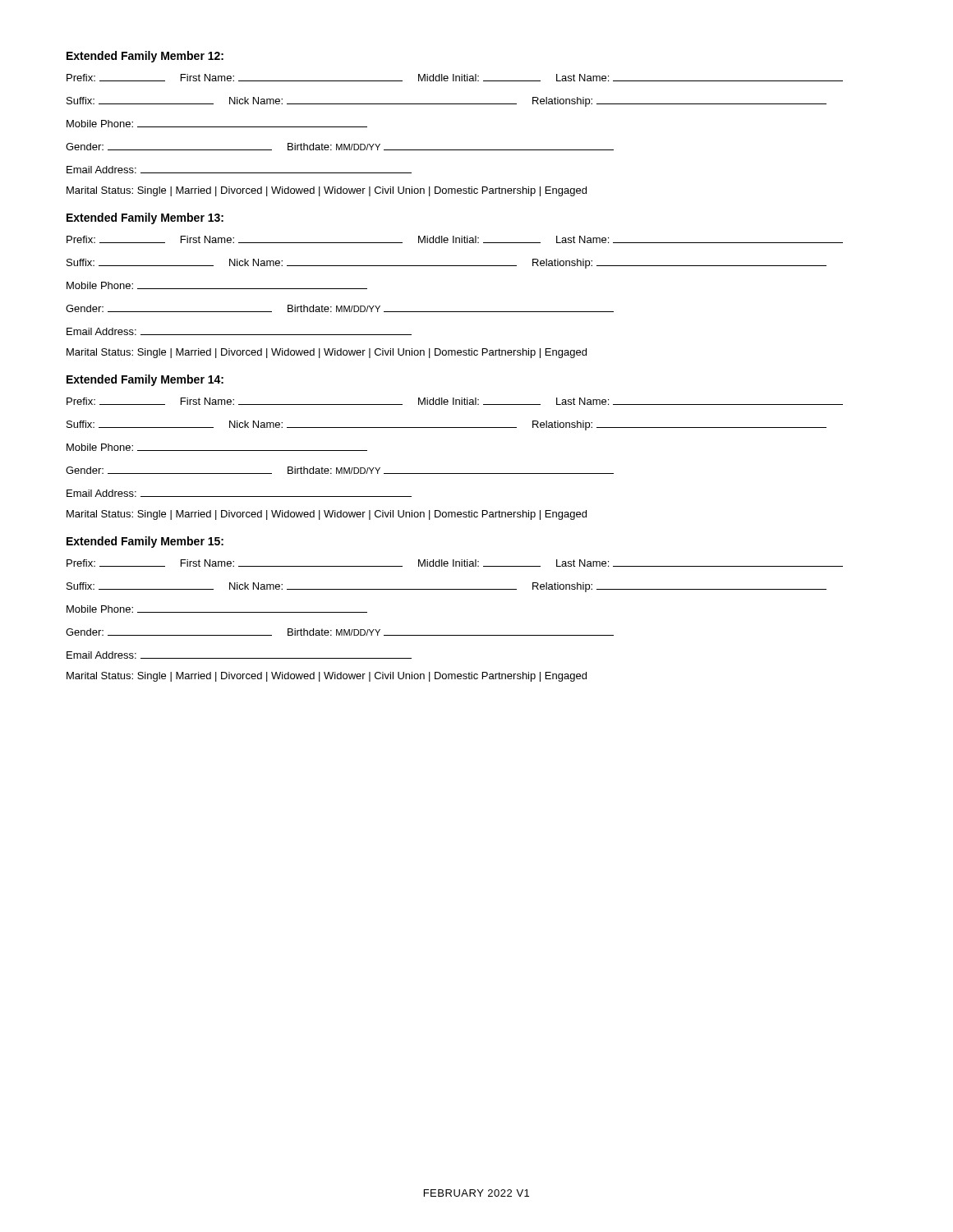Locate the section header that says "Extended Family Member 15:"
The height and width of the screenshot is (1232, 953).
[145, 541]
